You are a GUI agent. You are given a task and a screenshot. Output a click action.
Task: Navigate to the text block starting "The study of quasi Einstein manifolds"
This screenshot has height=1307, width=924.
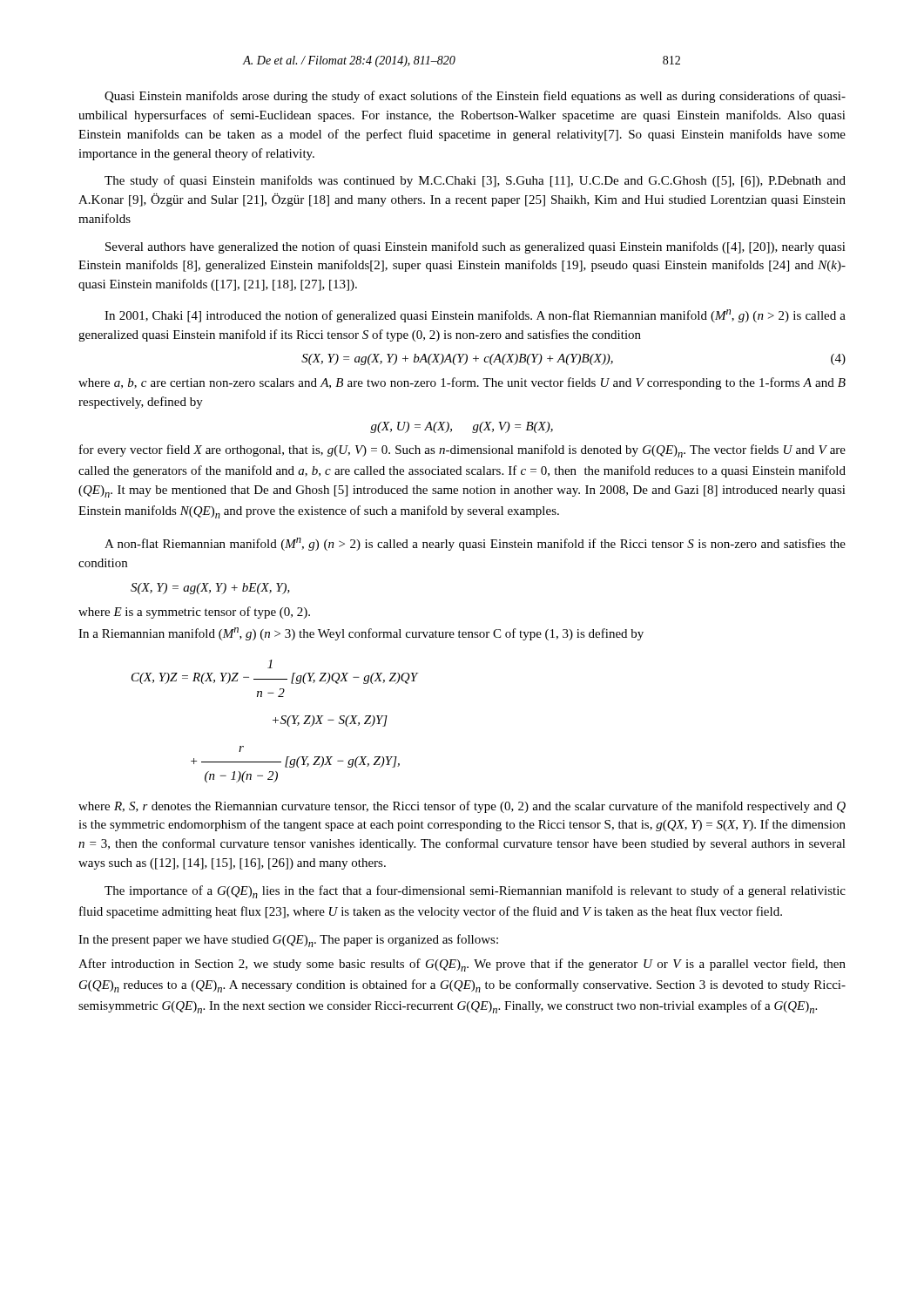click(462, 200)
